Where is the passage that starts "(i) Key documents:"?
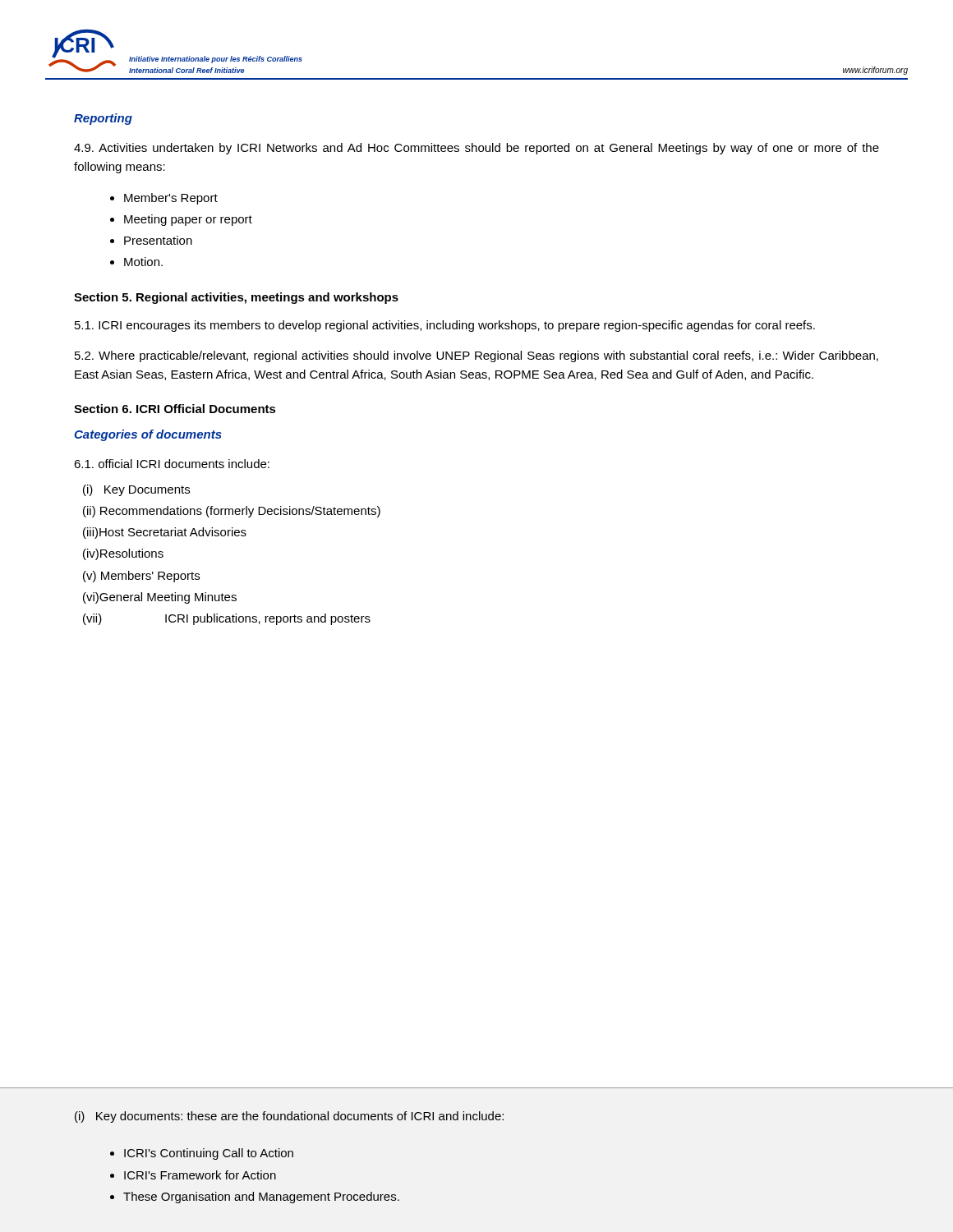Viewport: 953px width, 1232px height. click(x=289, y=1116)
